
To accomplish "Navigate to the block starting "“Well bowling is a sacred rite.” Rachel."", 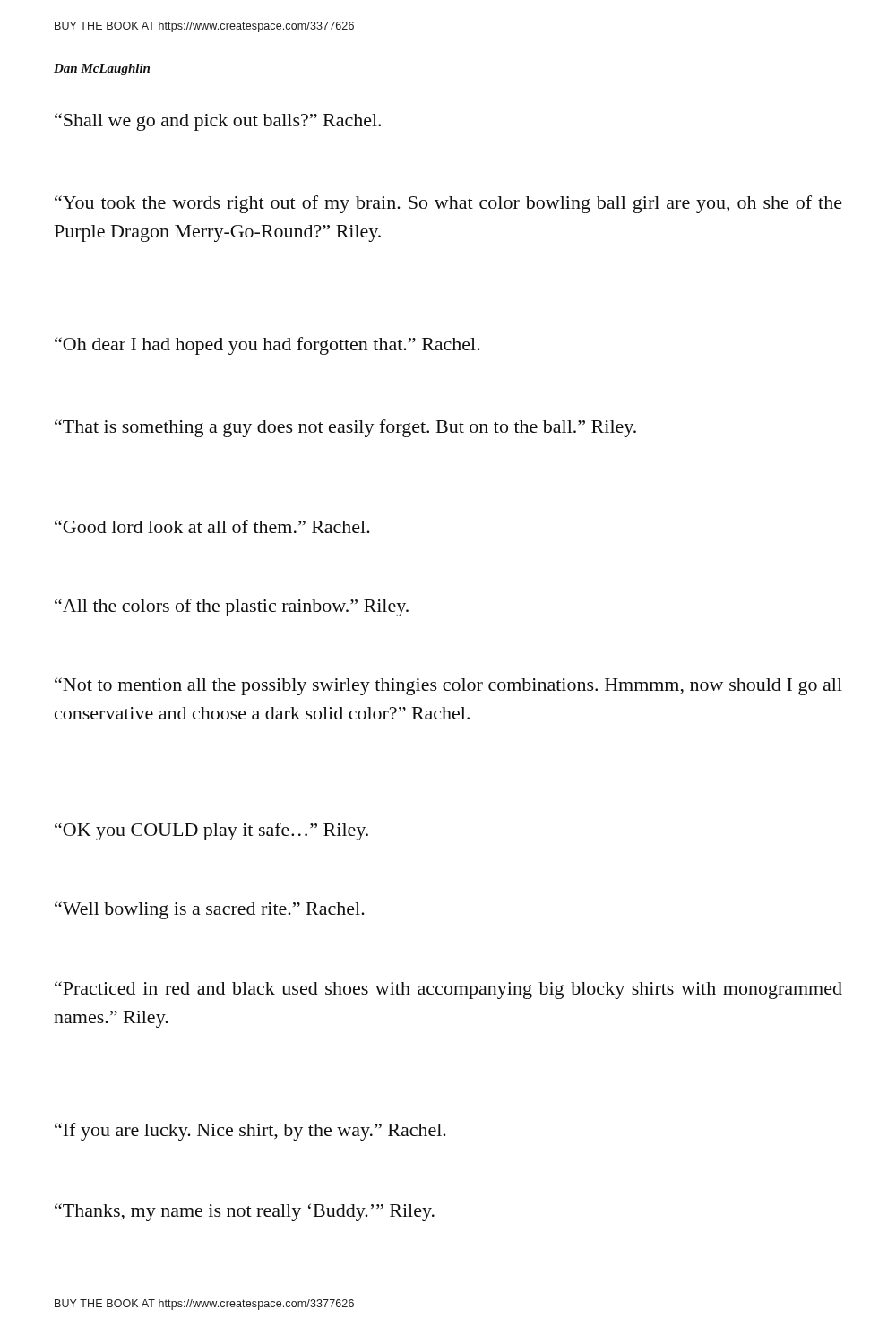I will click(x=210, y=908).
